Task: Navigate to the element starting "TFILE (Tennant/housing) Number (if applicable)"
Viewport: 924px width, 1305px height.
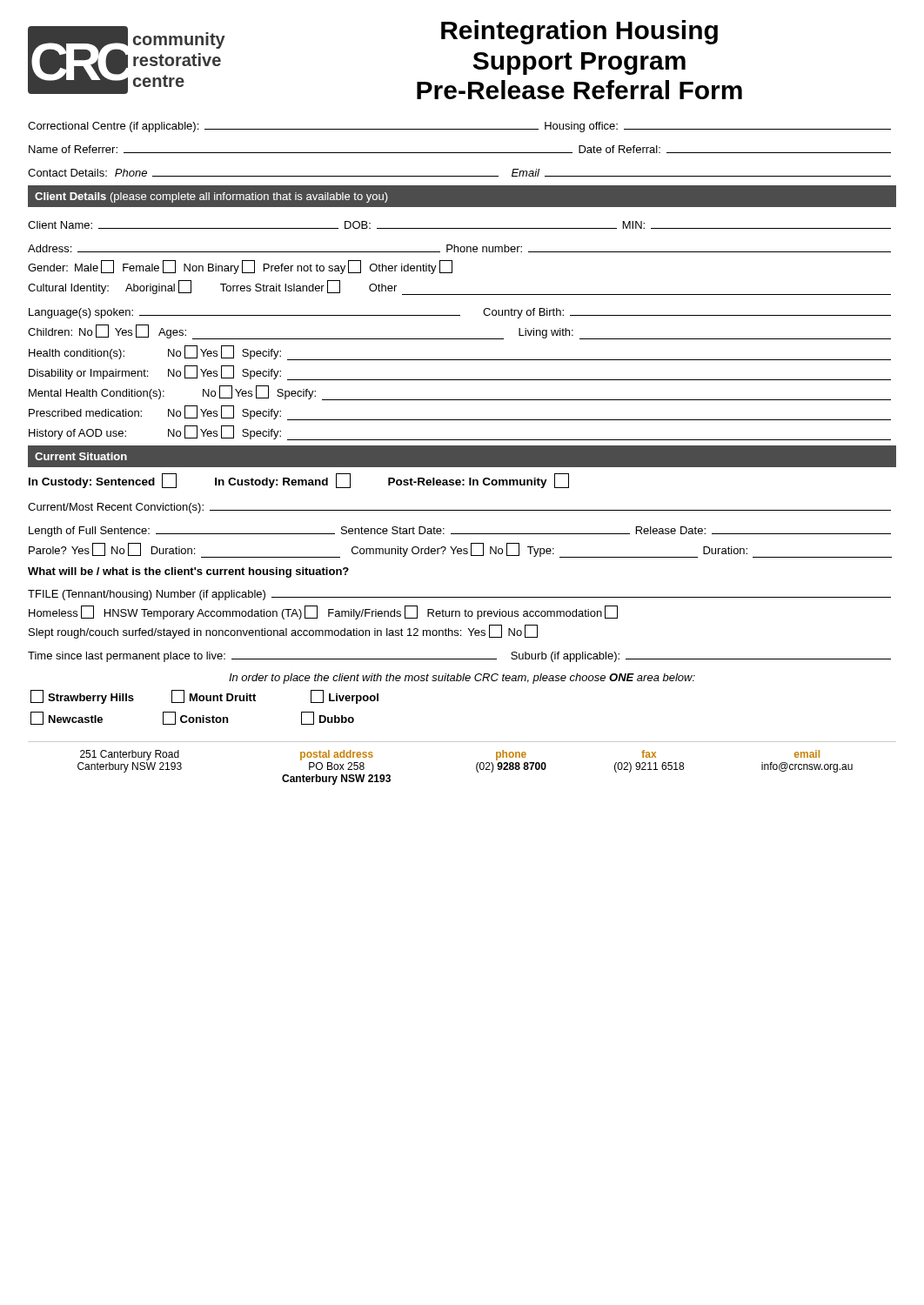Action: tap(459, 591)
